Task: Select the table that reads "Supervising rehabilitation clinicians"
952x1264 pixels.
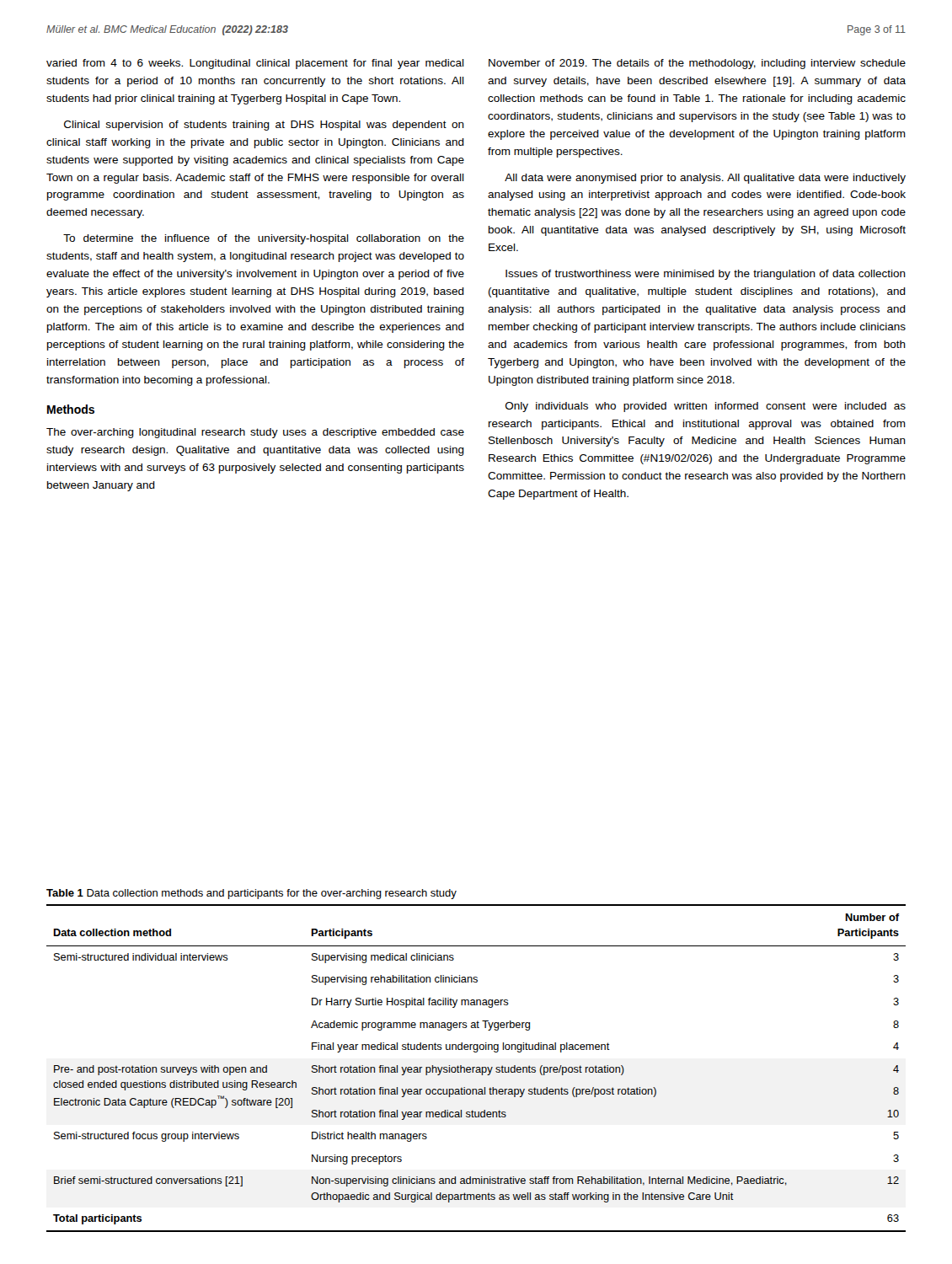Action: click(476, 1068)
